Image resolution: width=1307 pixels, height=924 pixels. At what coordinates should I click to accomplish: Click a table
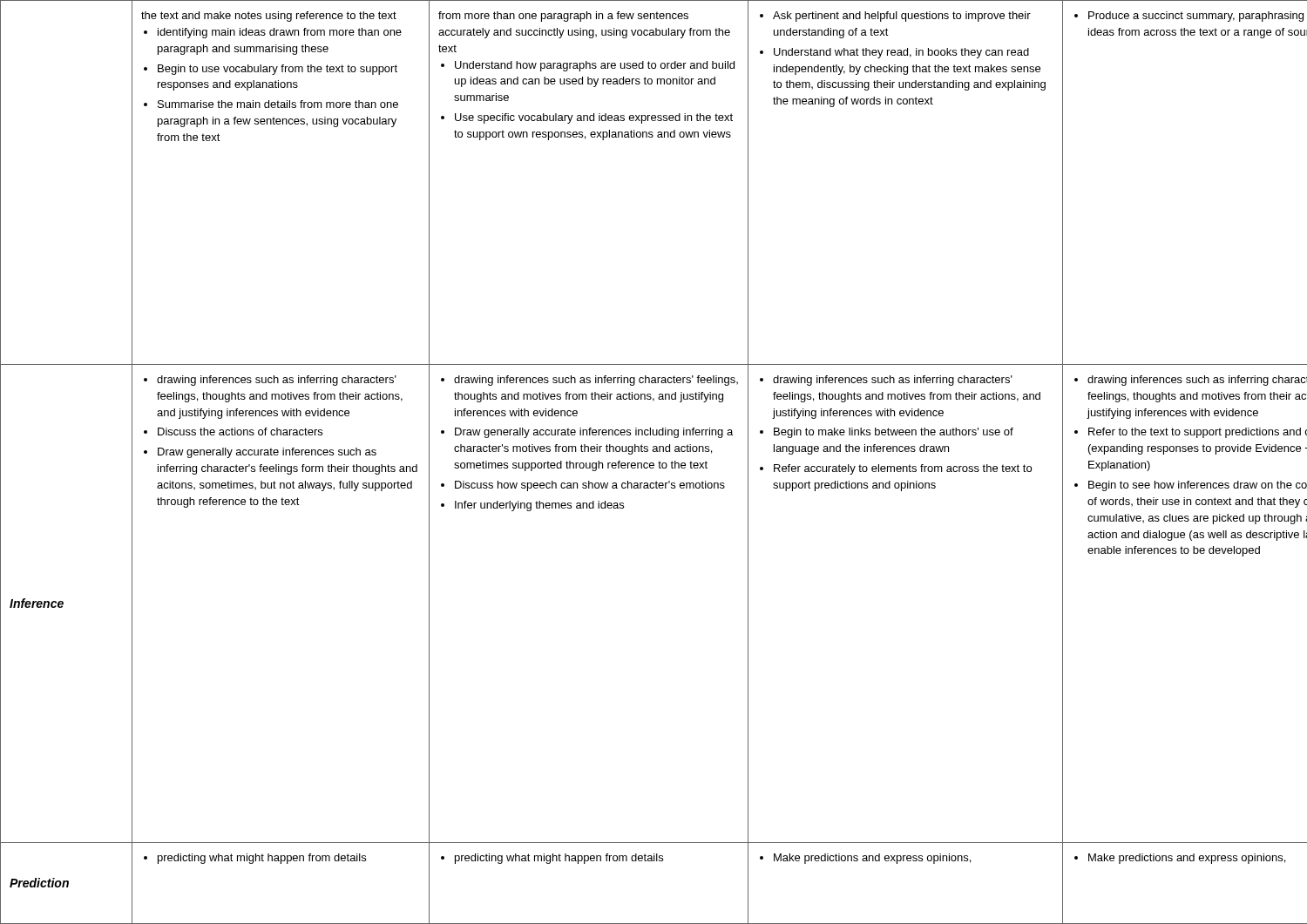(x=654, y=462)
